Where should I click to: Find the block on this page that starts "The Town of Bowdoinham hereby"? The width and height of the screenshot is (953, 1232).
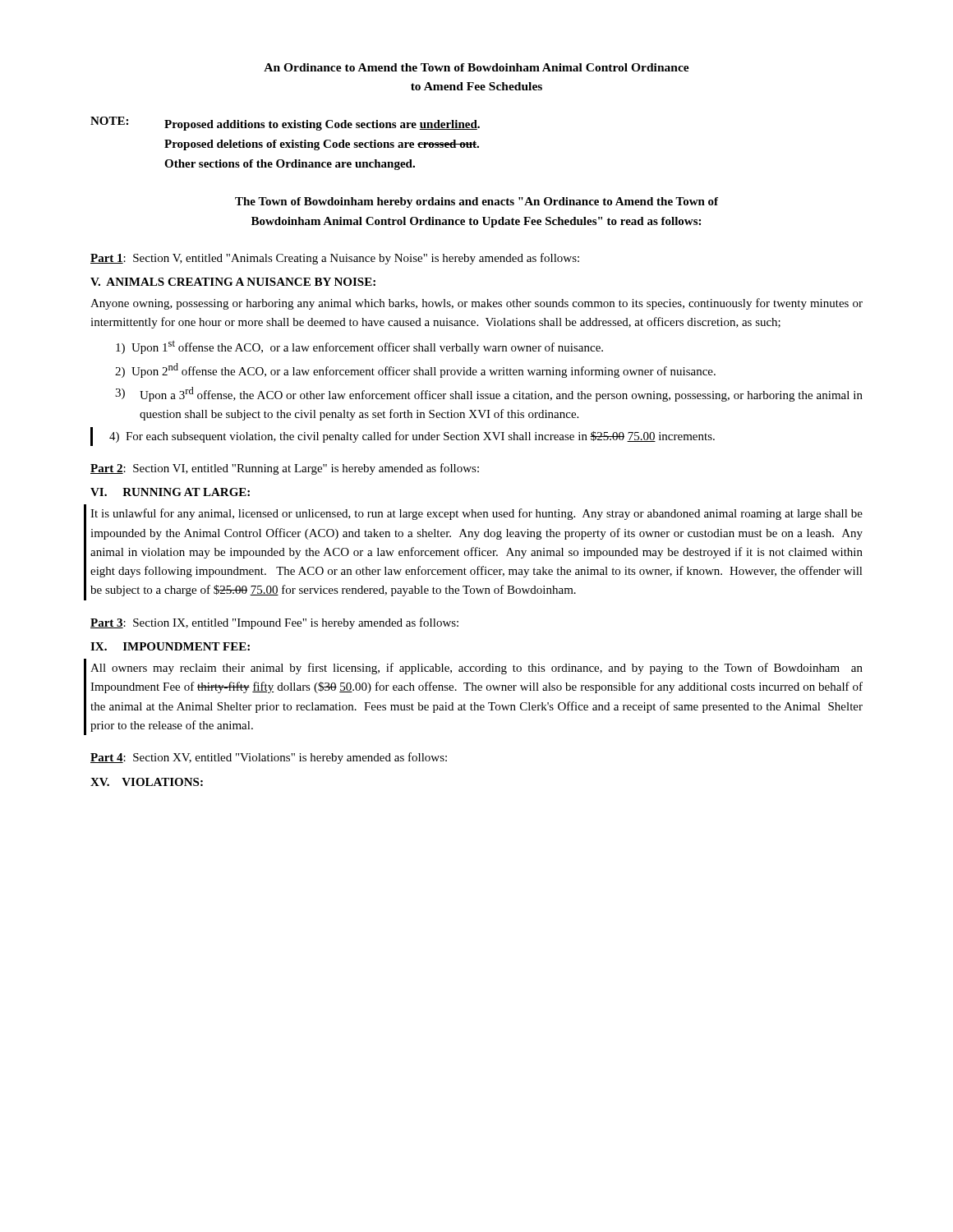click(x=476, y=211)
